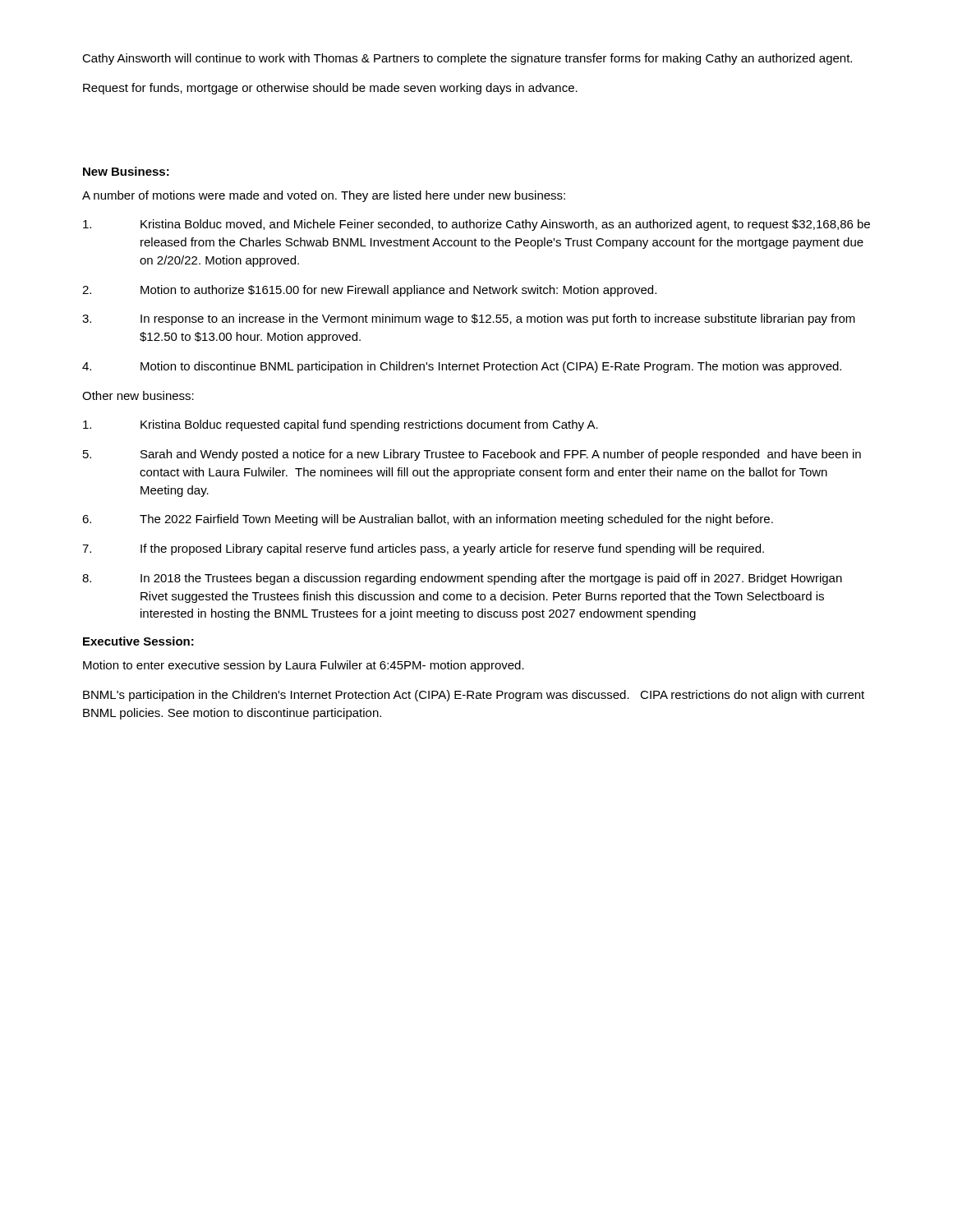Select the text block starting "A number of motions"
953x1232 pixels.
(x=324, y=195)
